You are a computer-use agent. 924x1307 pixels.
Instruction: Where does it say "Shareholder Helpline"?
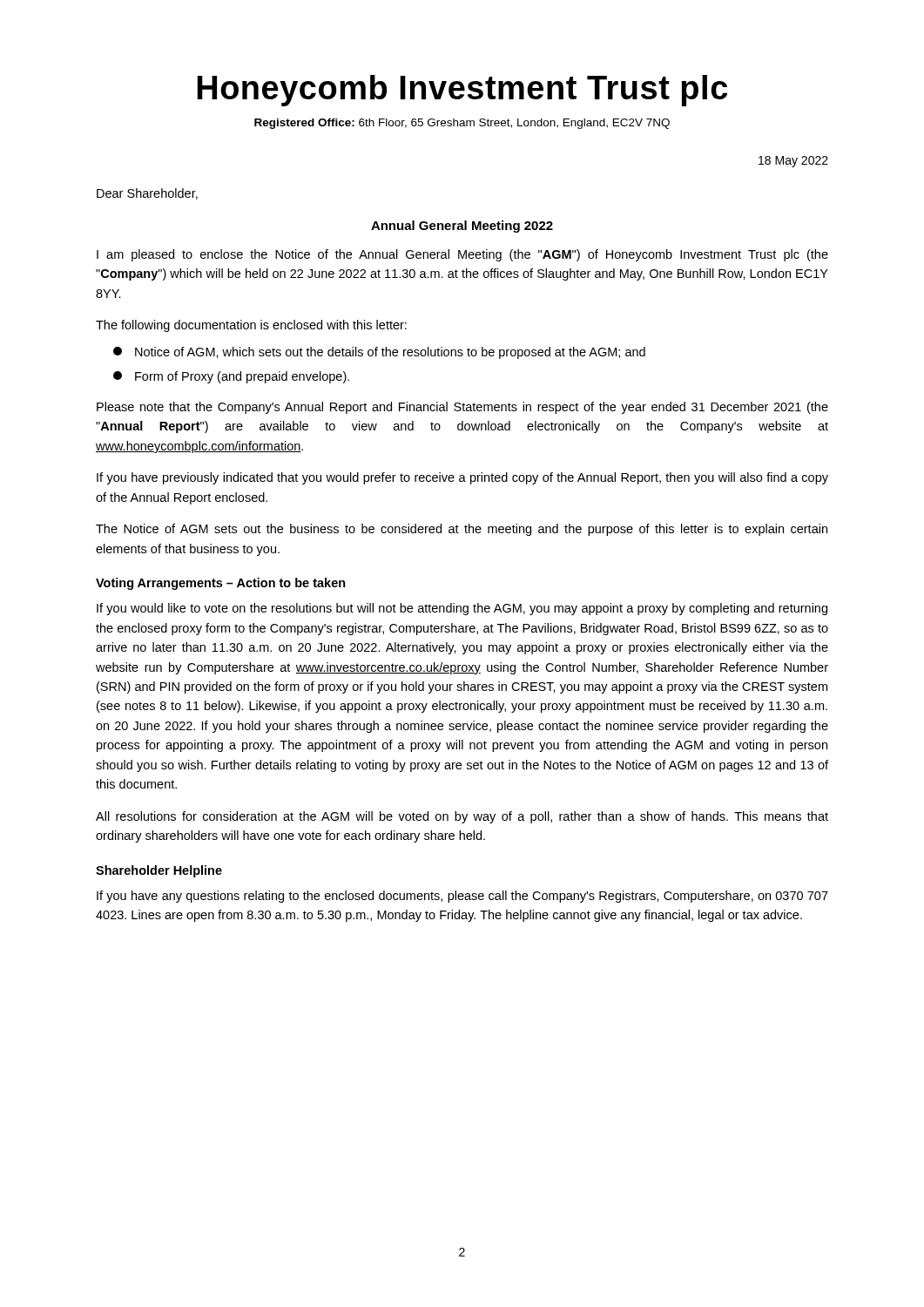[x=159, y=870]
